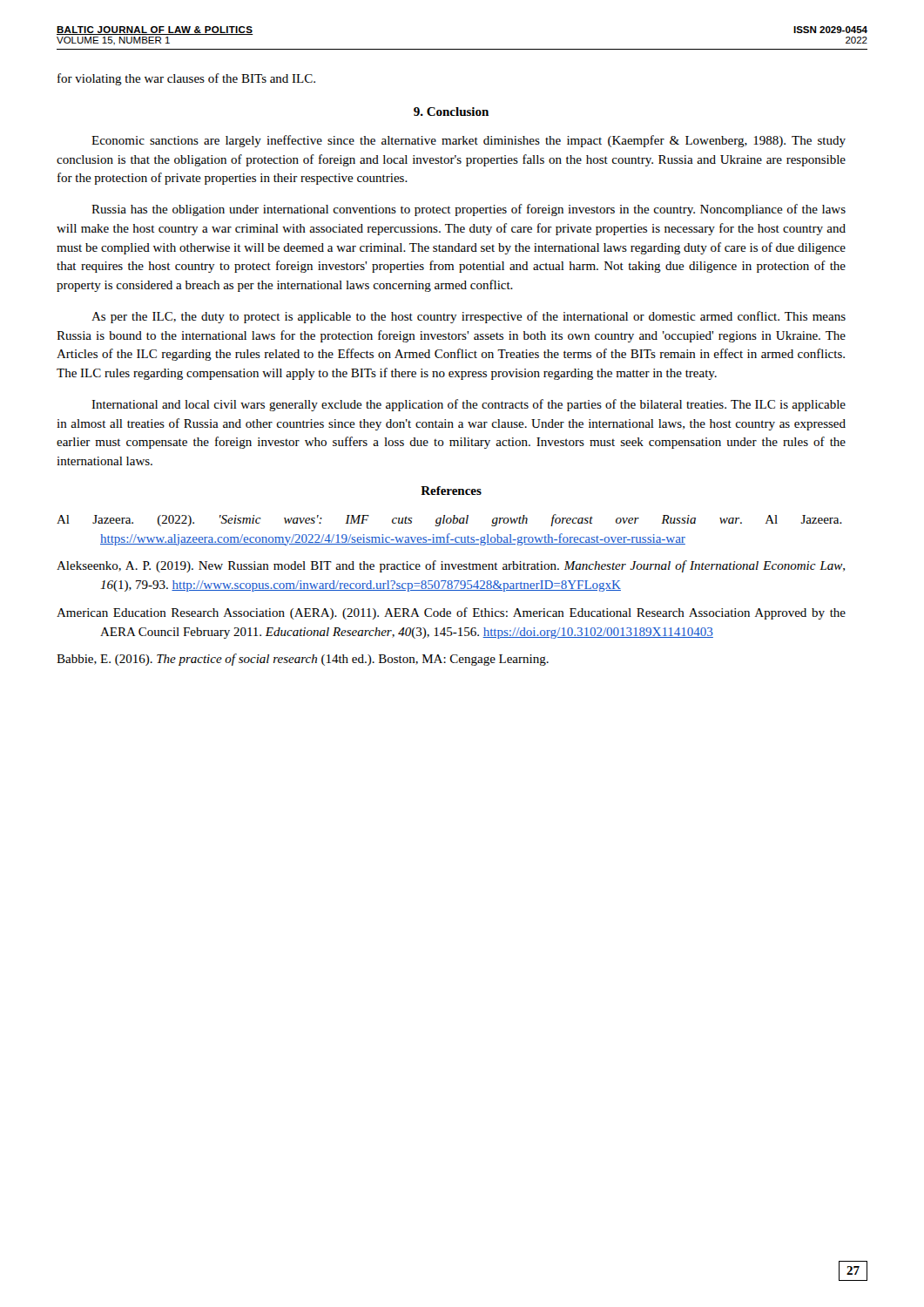Find the text starting "Economic sanctions are"

pyautogui.click(x=451, y=159)
